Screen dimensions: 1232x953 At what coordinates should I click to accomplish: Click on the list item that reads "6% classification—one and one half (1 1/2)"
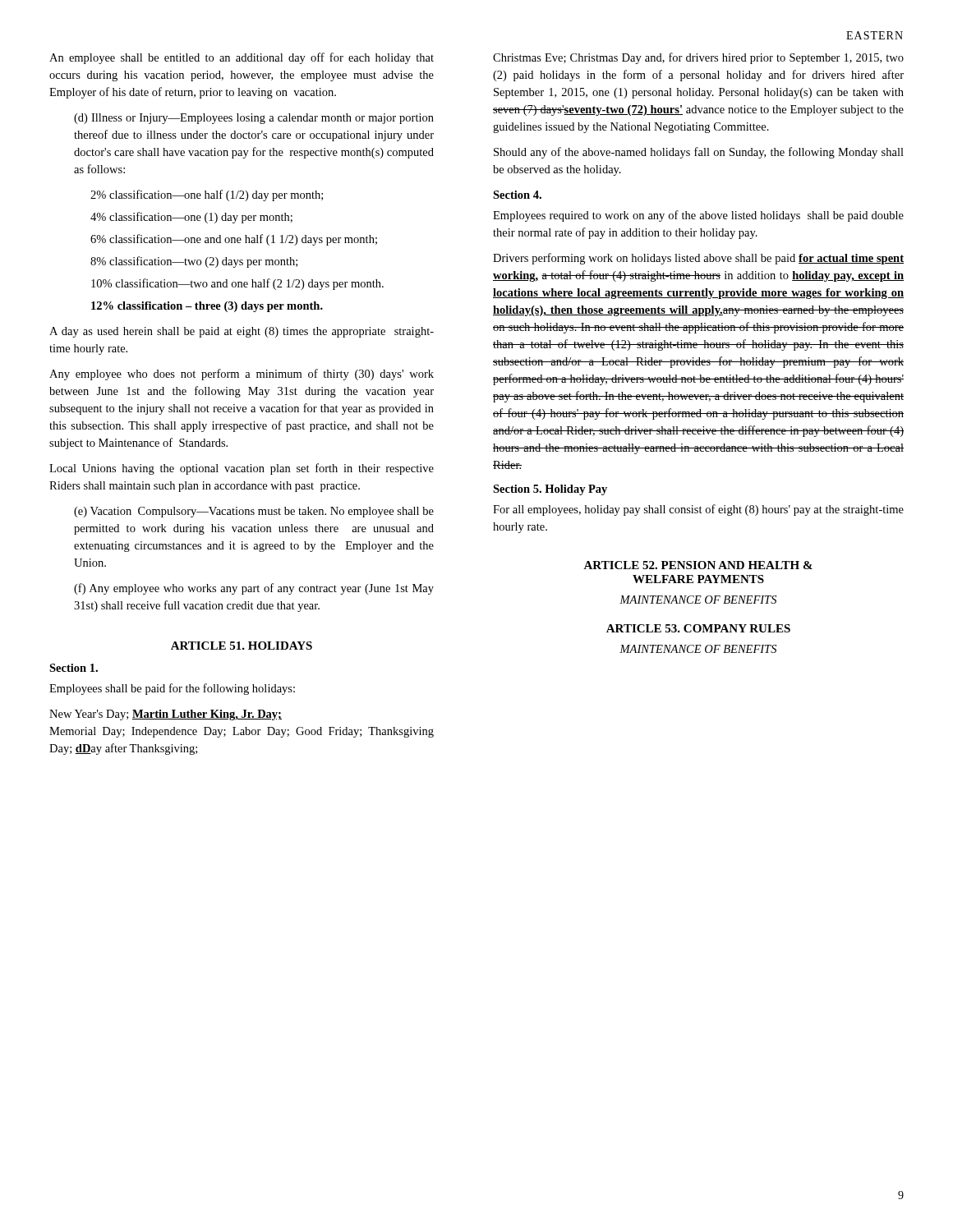[x=234, y=239]
